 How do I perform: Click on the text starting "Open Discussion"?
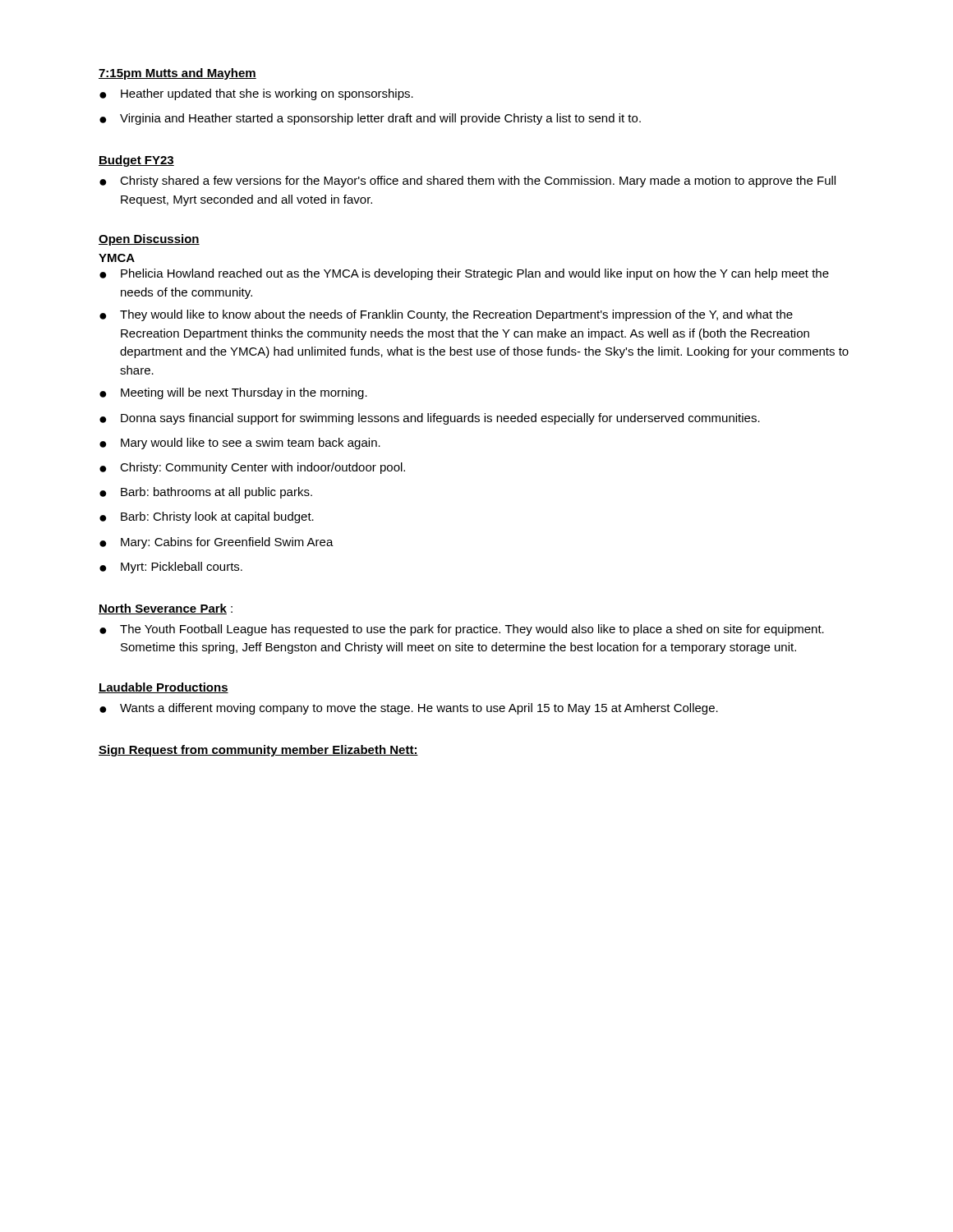pos(149,239)
